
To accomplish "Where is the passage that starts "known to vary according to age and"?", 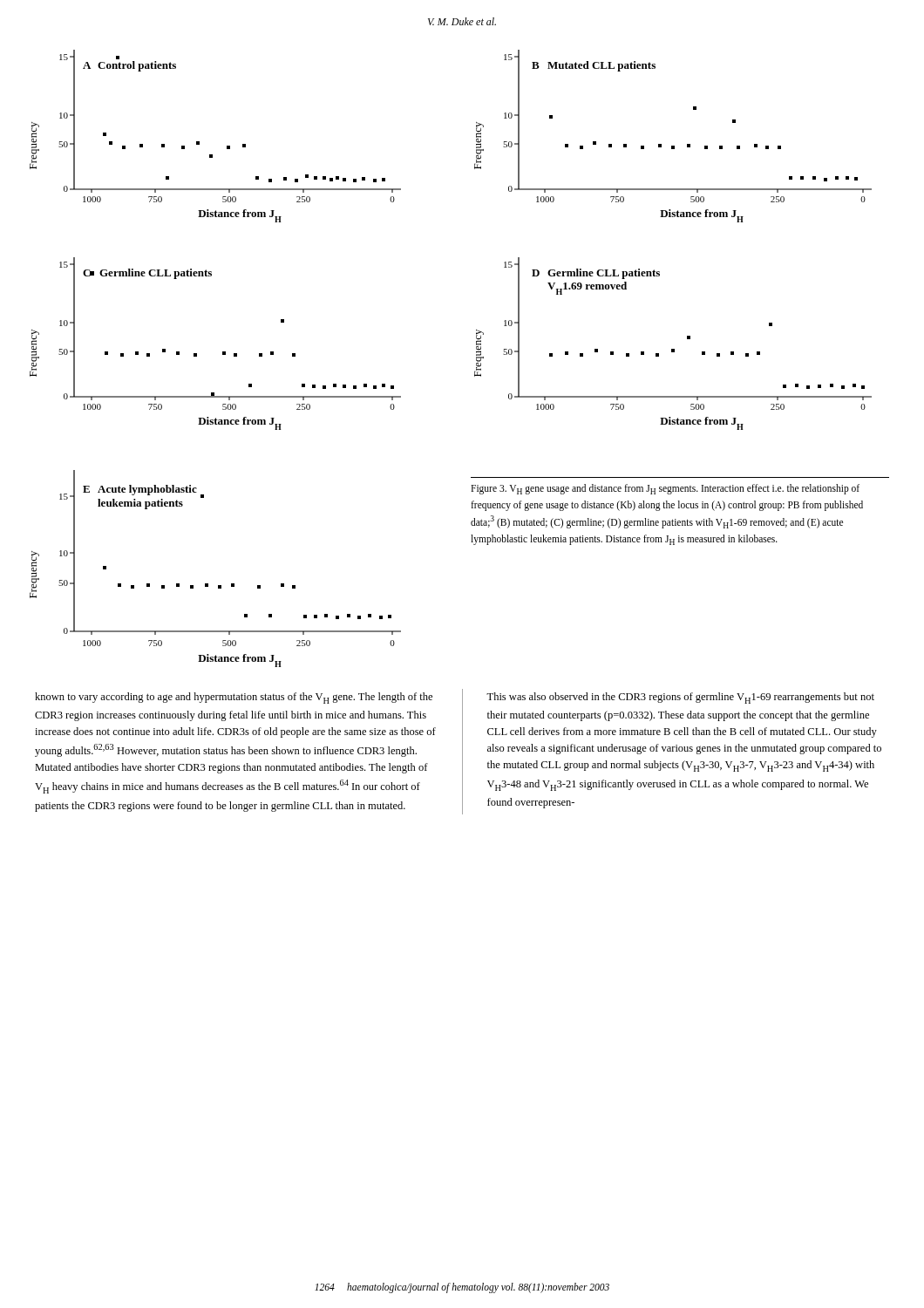I will pyautogui.click(x=235, y=751).
